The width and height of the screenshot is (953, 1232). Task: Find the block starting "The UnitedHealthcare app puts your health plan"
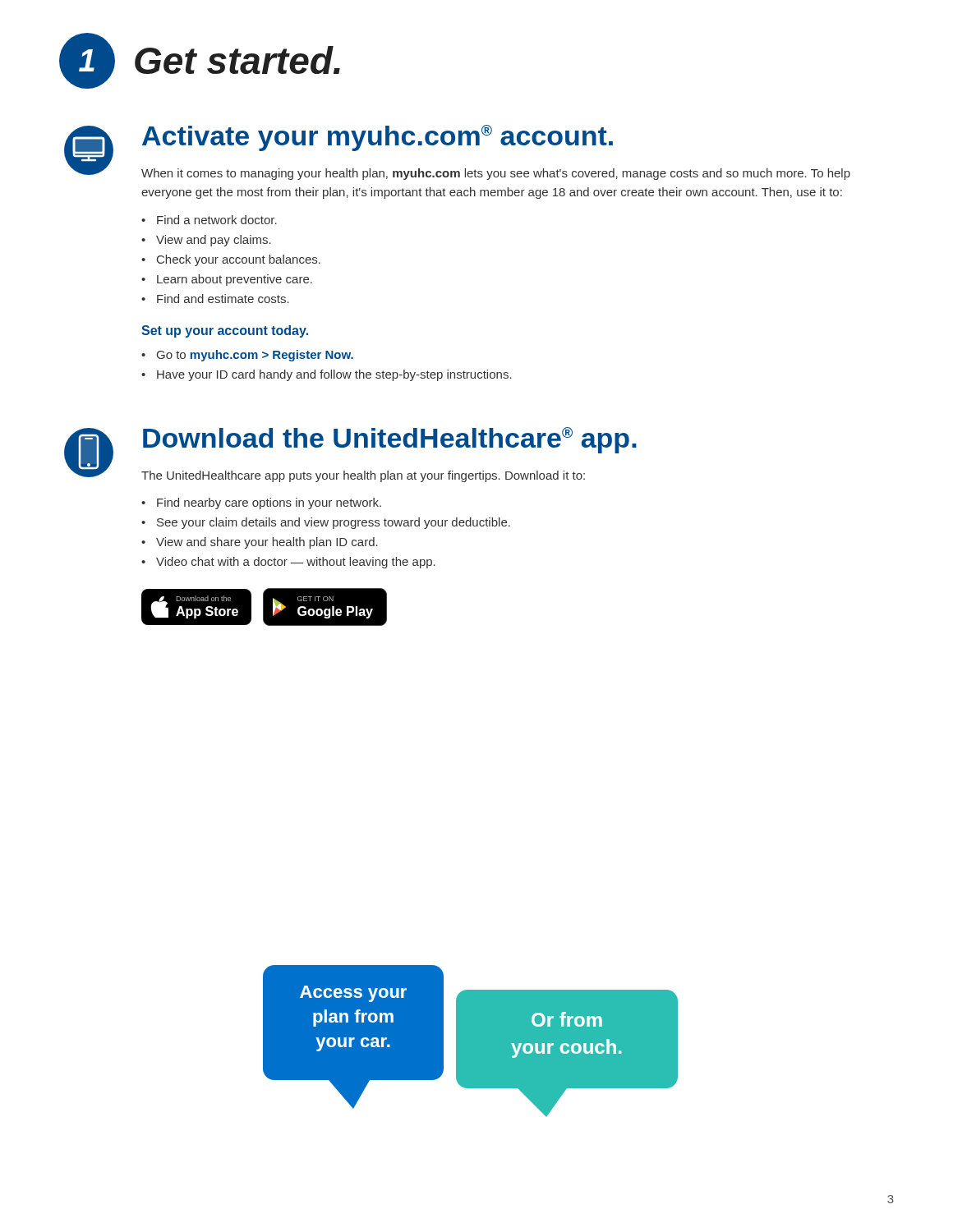[518, 475]
